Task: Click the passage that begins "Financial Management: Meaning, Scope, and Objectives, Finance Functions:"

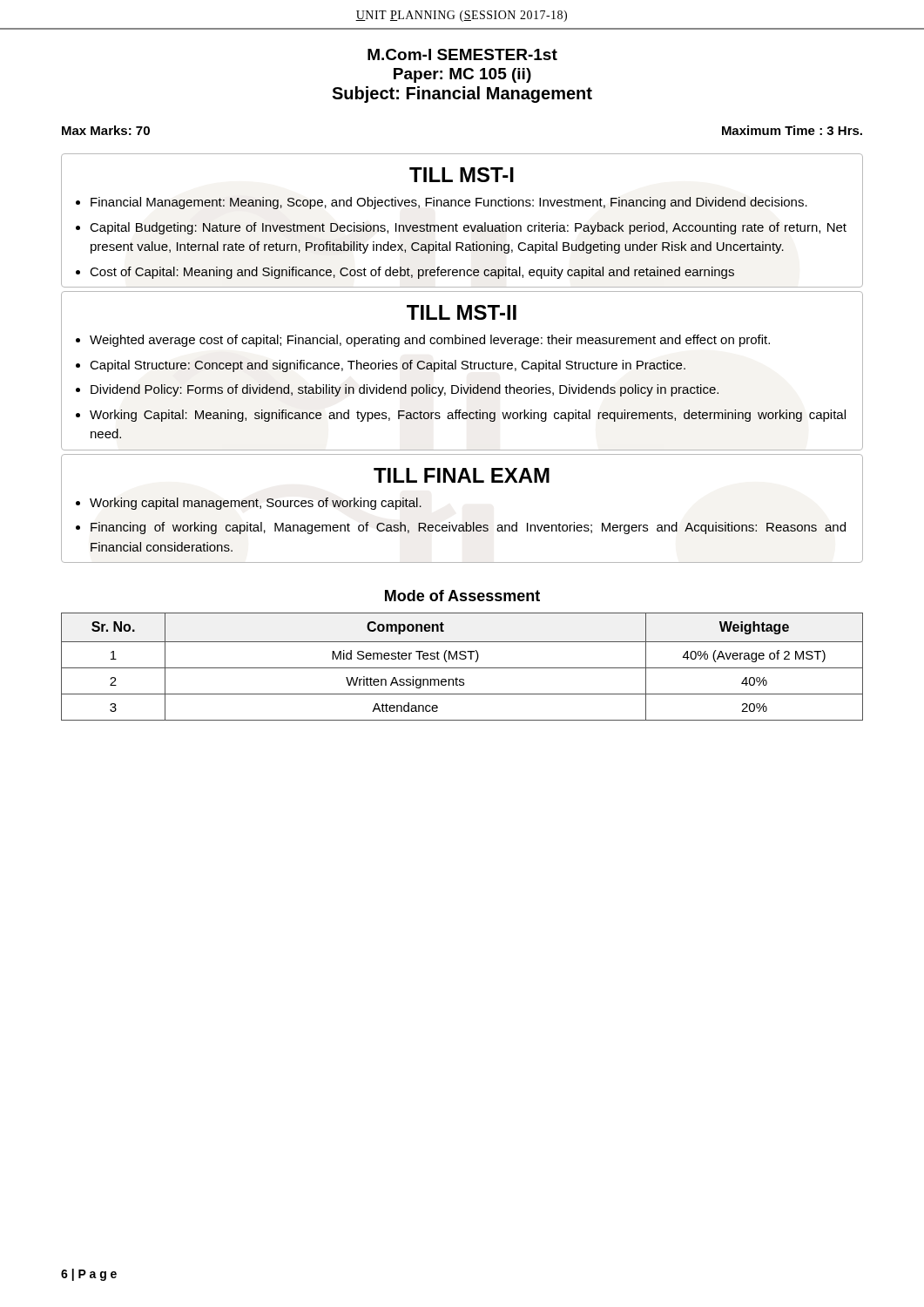Action: pyautogui.click(x=449, y=202)
